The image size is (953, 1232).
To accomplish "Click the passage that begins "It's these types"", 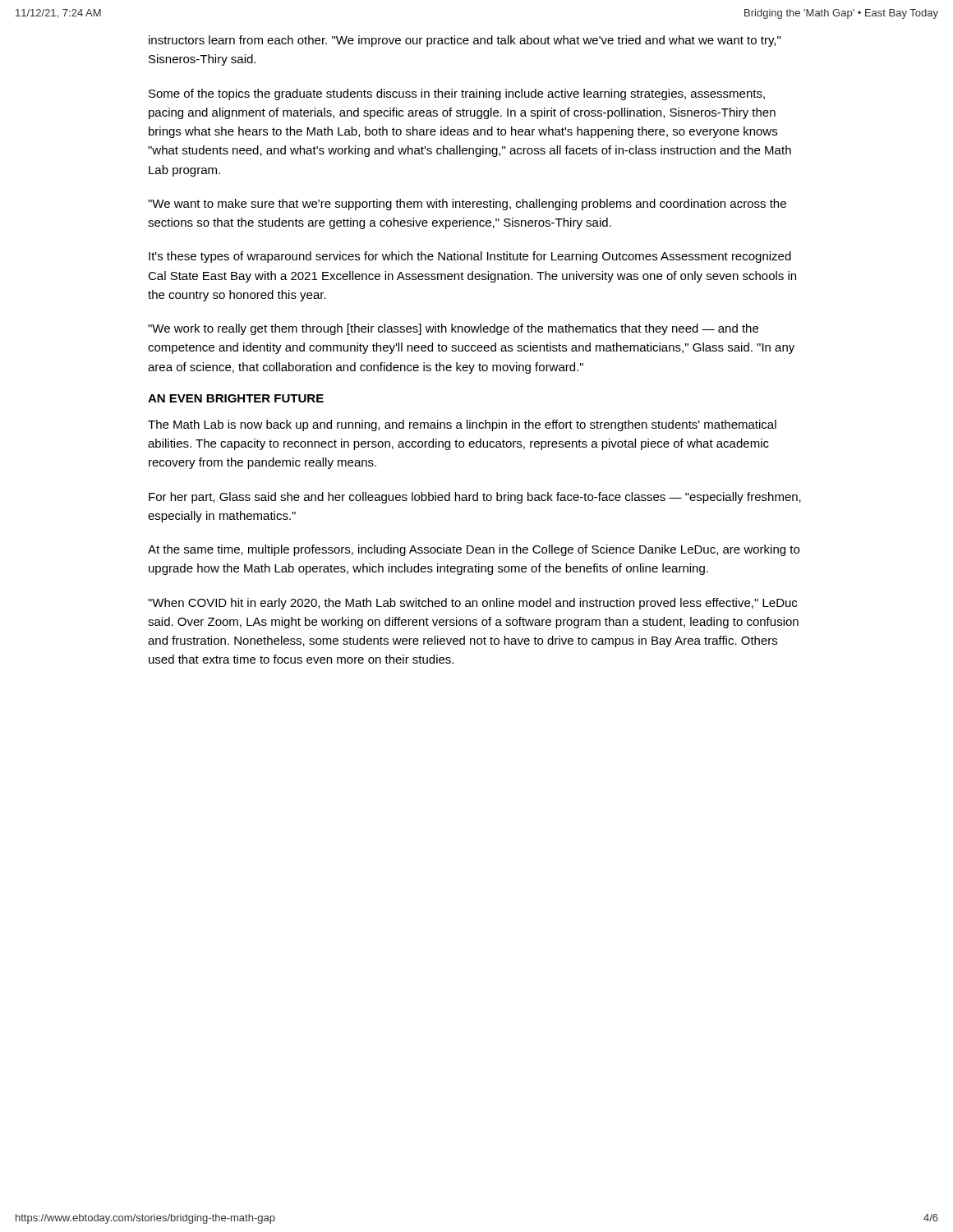I will coord(472,275).
